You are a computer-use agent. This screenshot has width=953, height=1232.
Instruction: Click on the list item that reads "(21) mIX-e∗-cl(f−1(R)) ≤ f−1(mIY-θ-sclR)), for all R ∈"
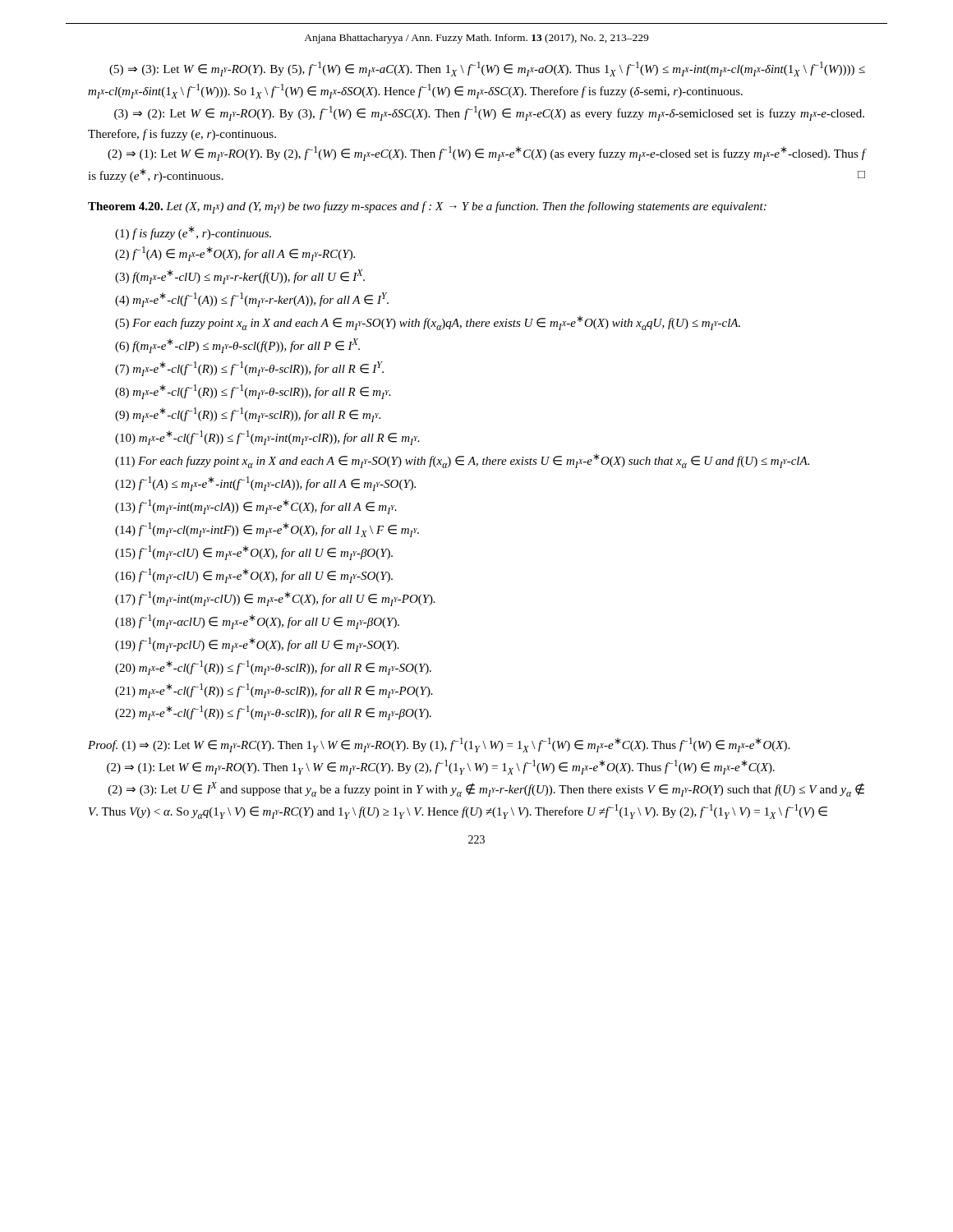tap(274, 691)
